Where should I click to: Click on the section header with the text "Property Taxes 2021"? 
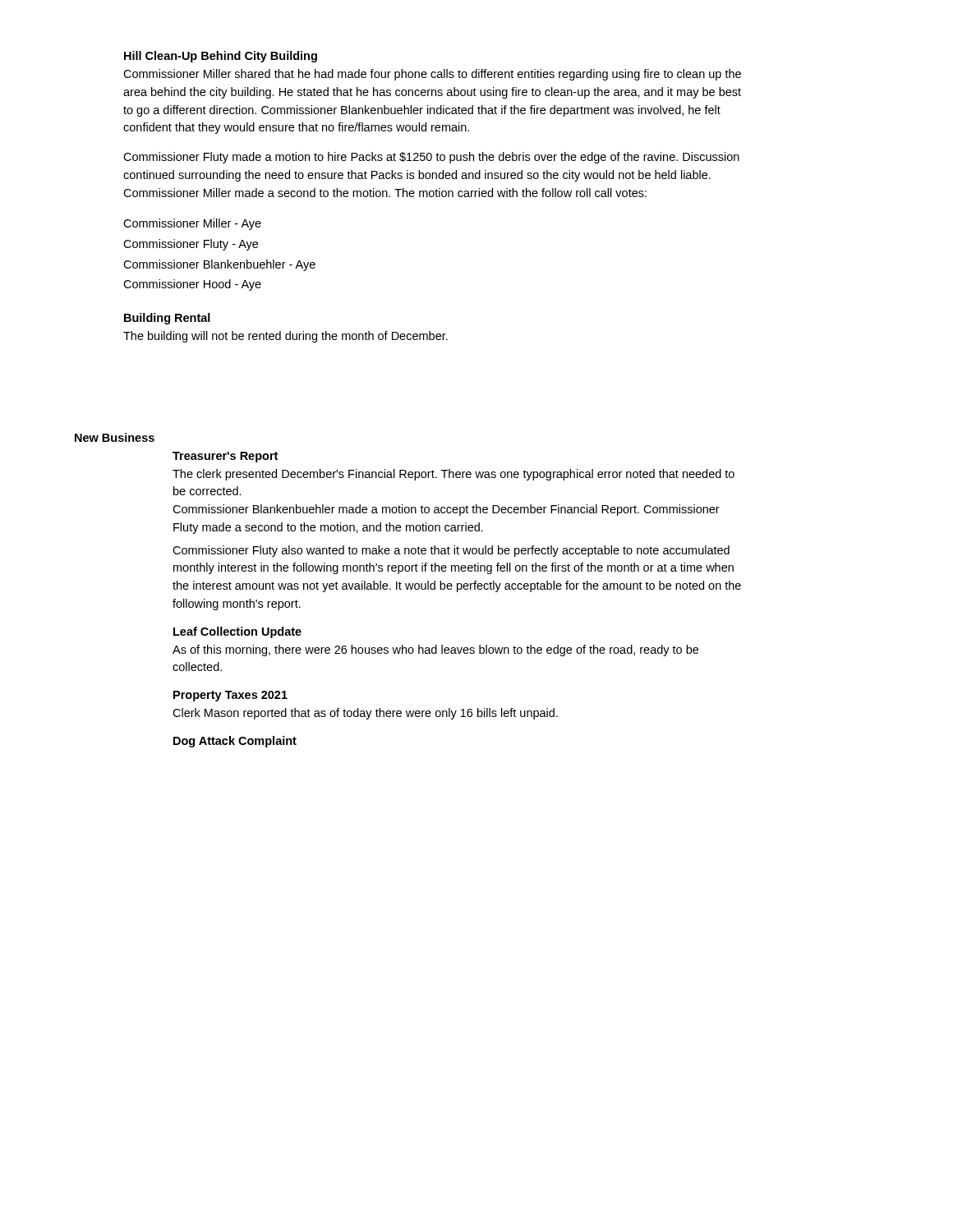click(230, 695)
